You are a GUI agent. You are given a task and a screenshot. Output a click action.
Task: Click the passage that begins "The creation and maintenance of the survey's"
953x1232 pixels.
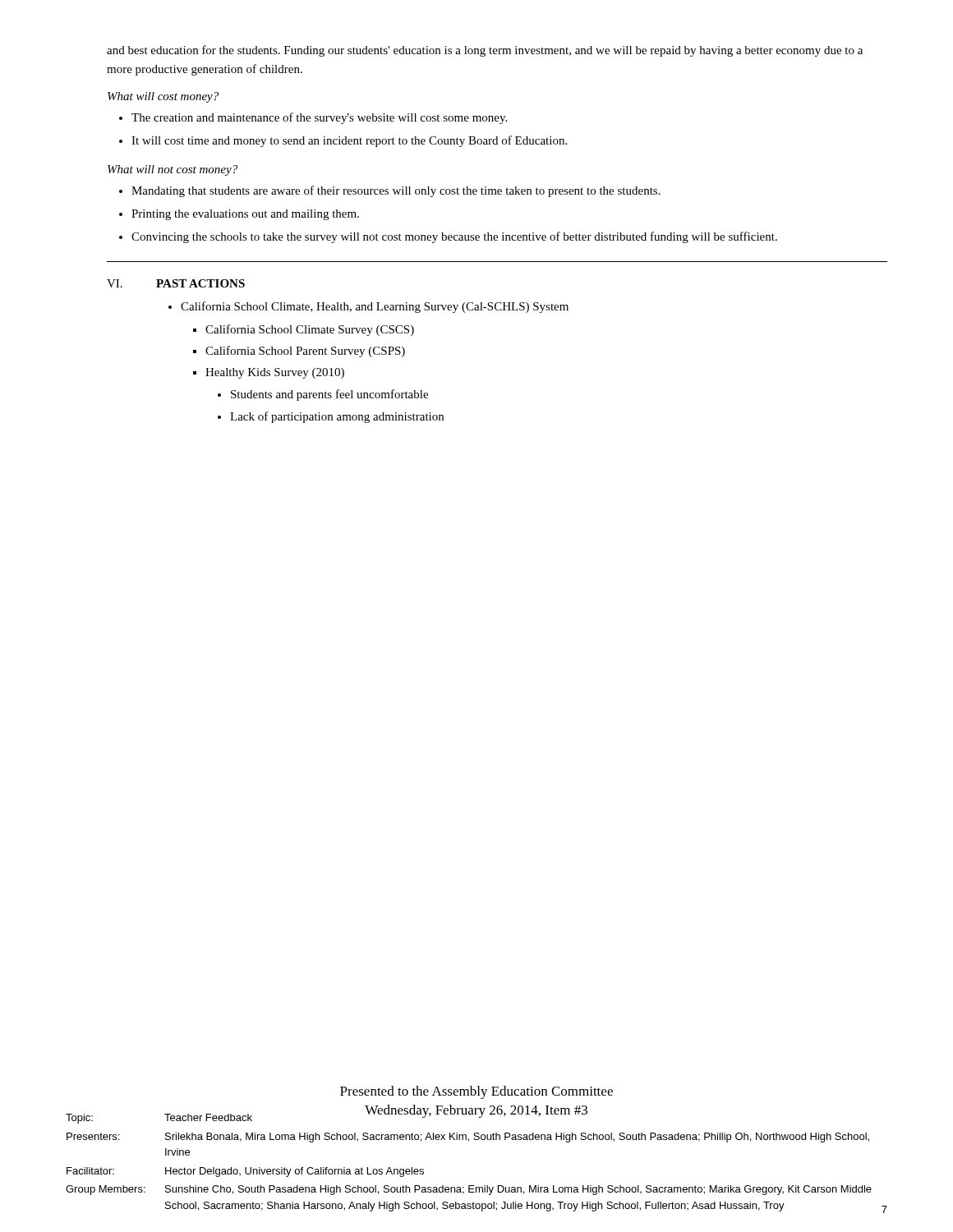click(320, 117)
